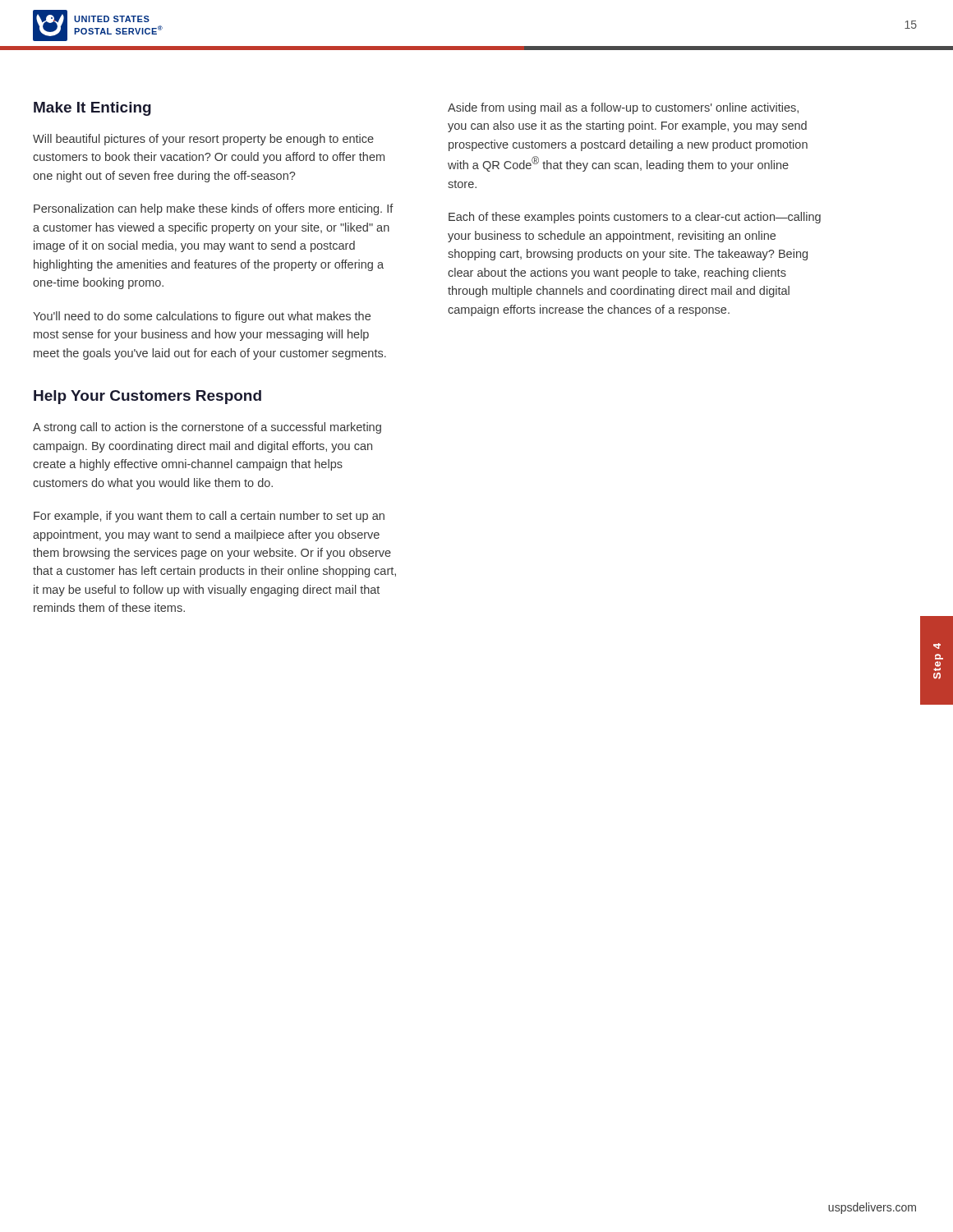Image resolution: width=953 pixels, height=1232 pixels.
Task: Select the section header with the text "Make It Enticing"
Action: (x=92, y=107)
